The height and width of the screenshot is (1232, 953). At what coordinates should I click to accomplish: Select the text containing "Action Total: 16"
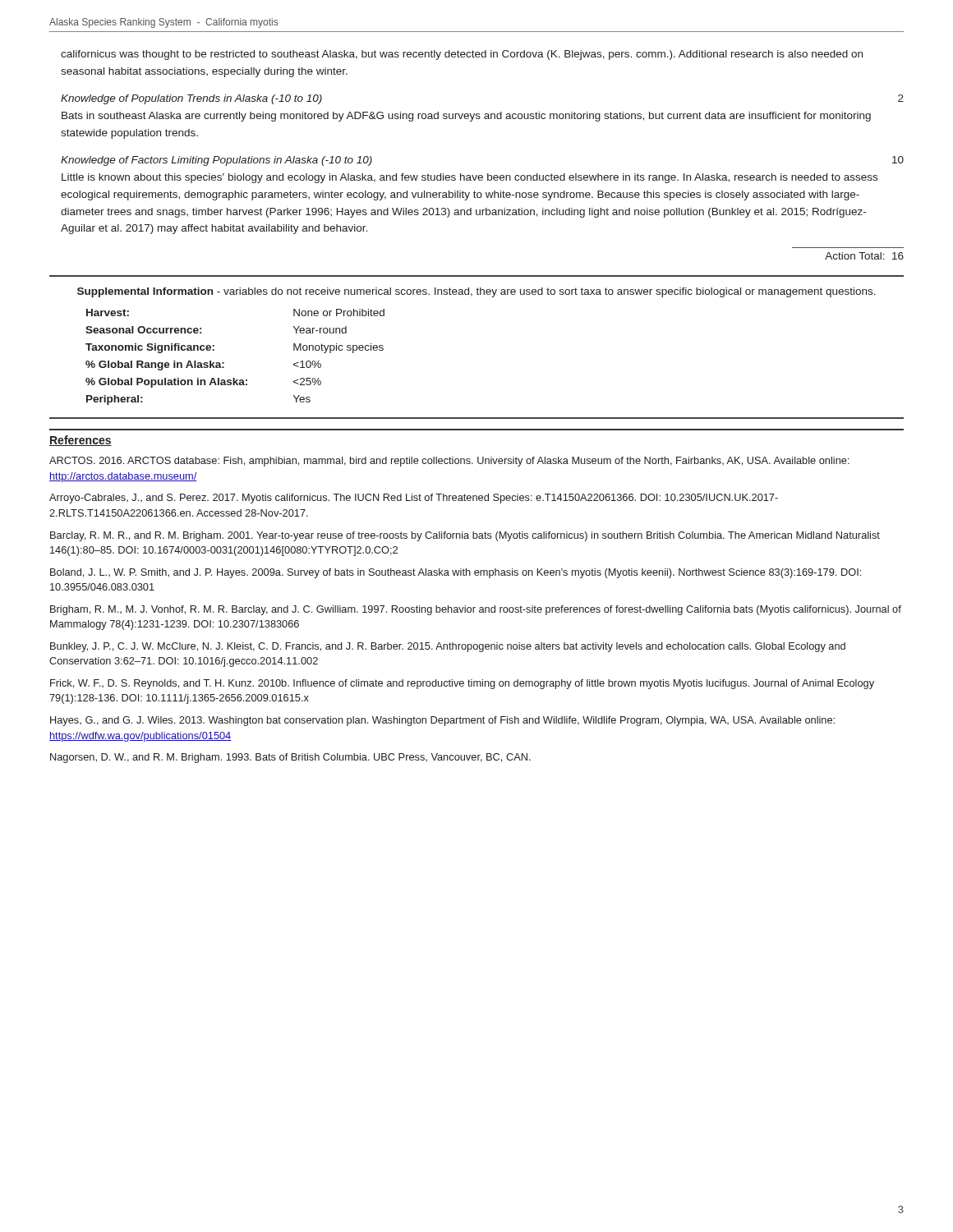848,255
